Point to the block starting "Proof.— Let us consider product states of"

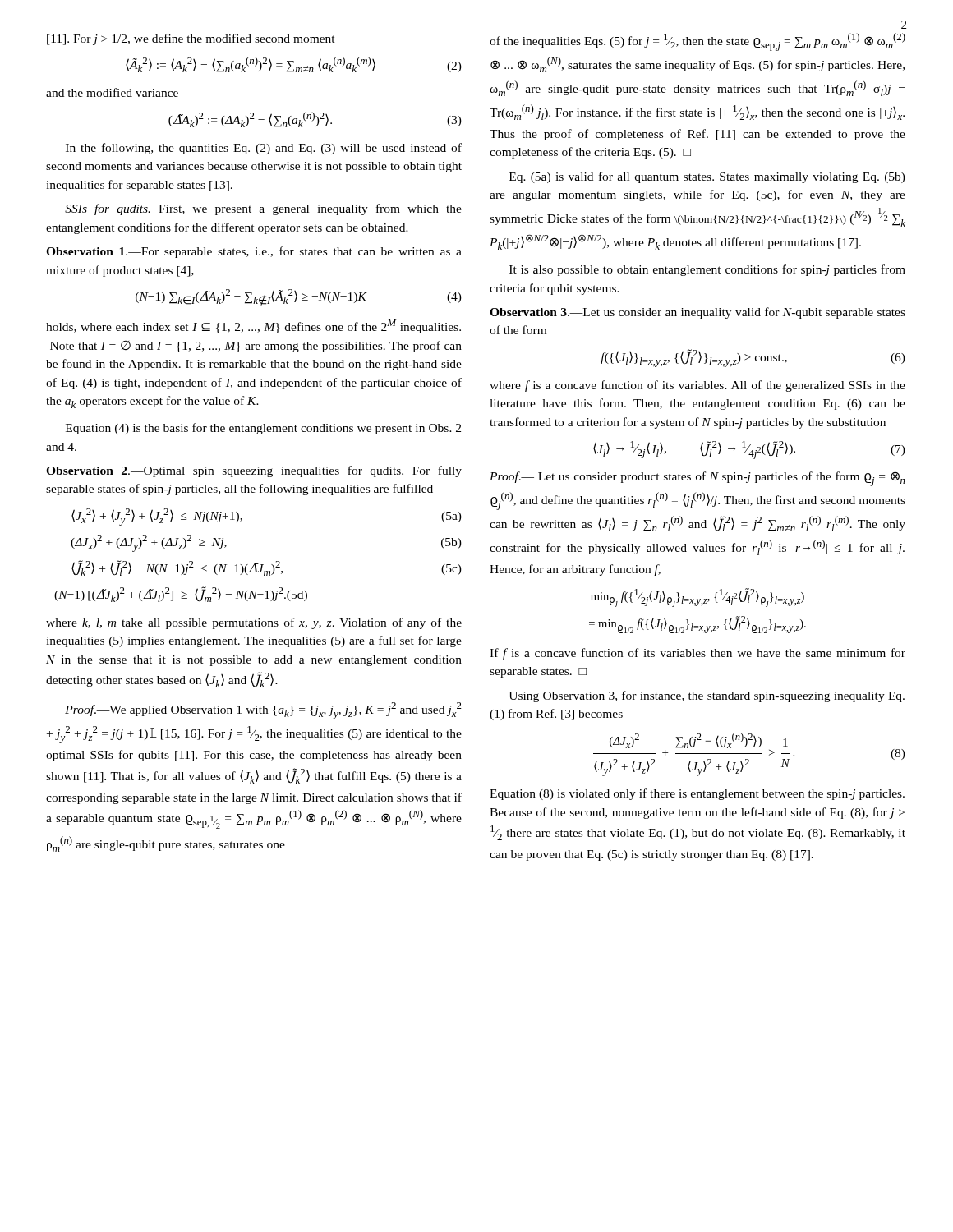[698, 523]
